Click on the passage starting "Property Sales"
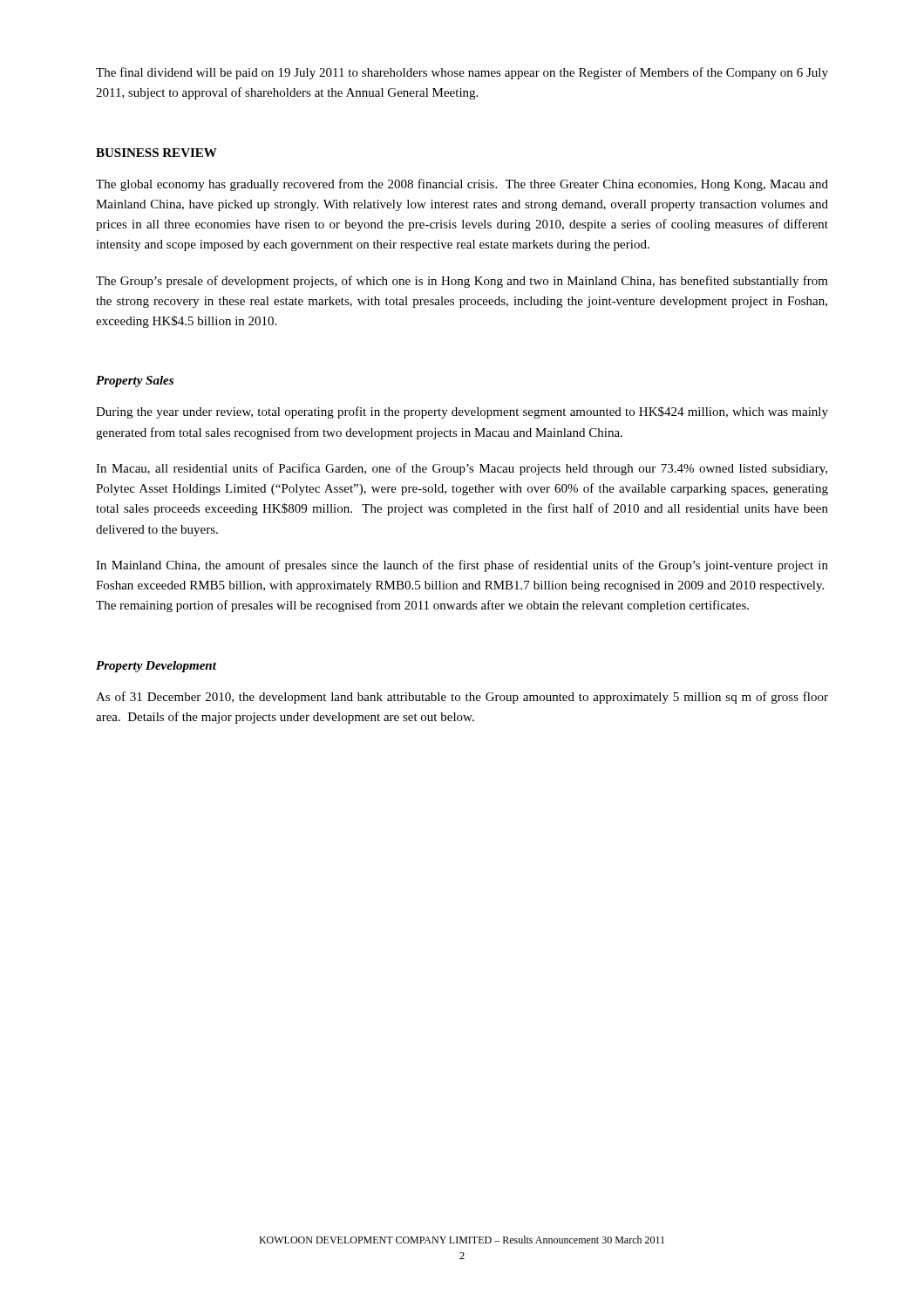The width and height of the screenshot is (924, 1308). coord(135,380)
